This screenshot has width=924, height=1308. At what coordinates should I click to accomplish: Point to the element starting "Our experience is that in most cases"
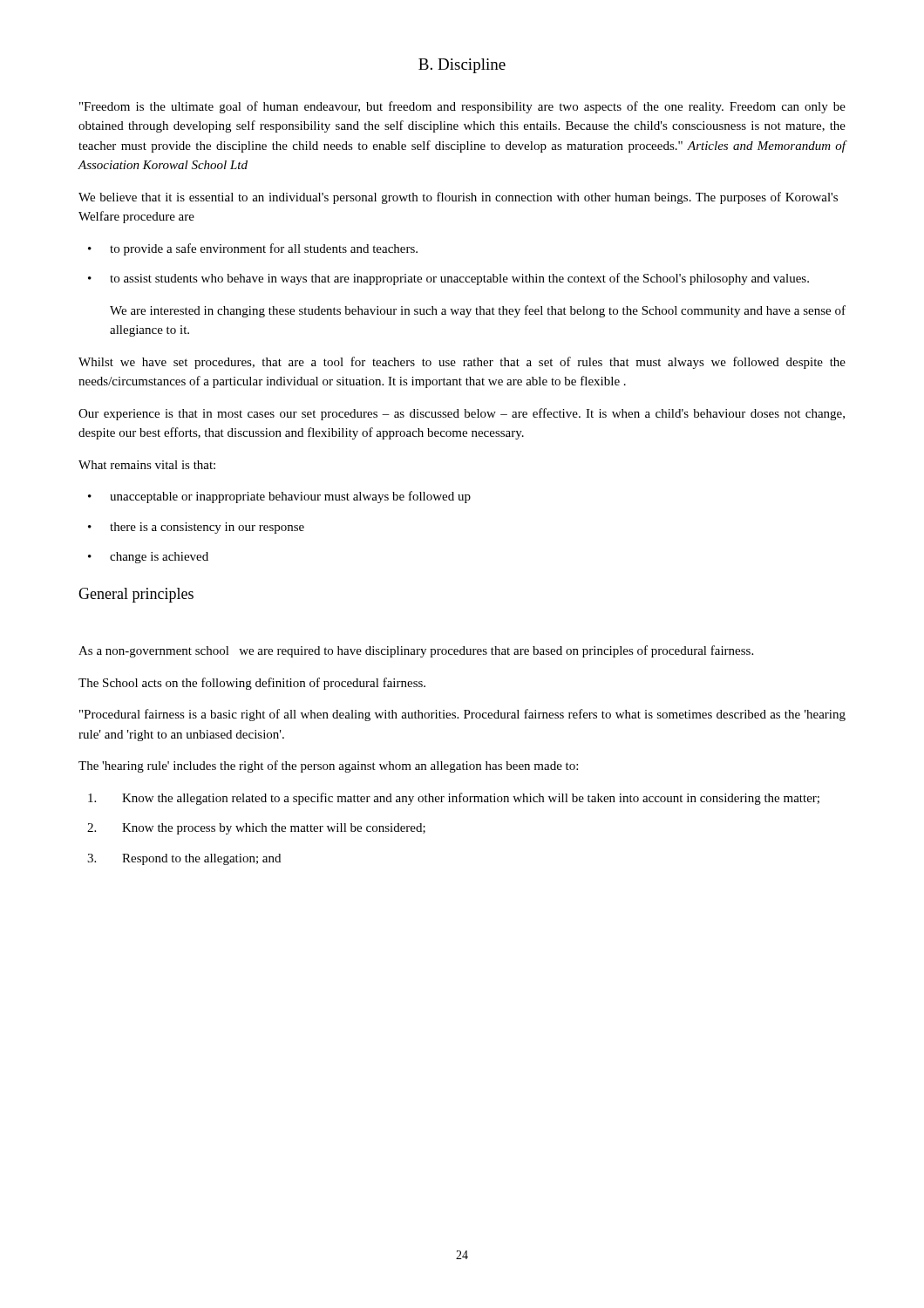tap(462, 423)
